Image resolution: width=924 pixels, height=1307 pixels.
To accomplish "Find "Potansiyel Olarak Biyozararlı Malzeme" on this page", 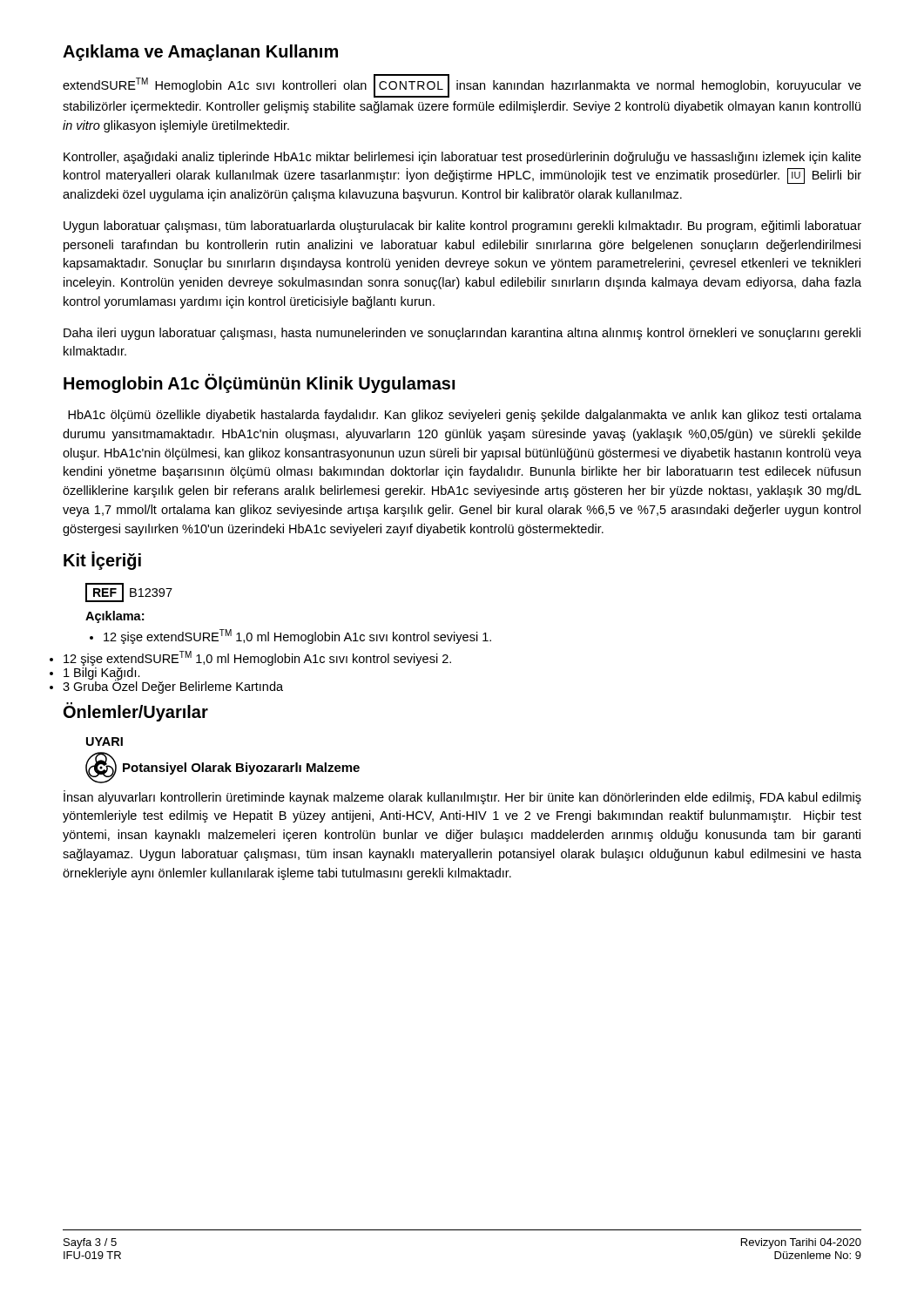I will tap(223, 768).
